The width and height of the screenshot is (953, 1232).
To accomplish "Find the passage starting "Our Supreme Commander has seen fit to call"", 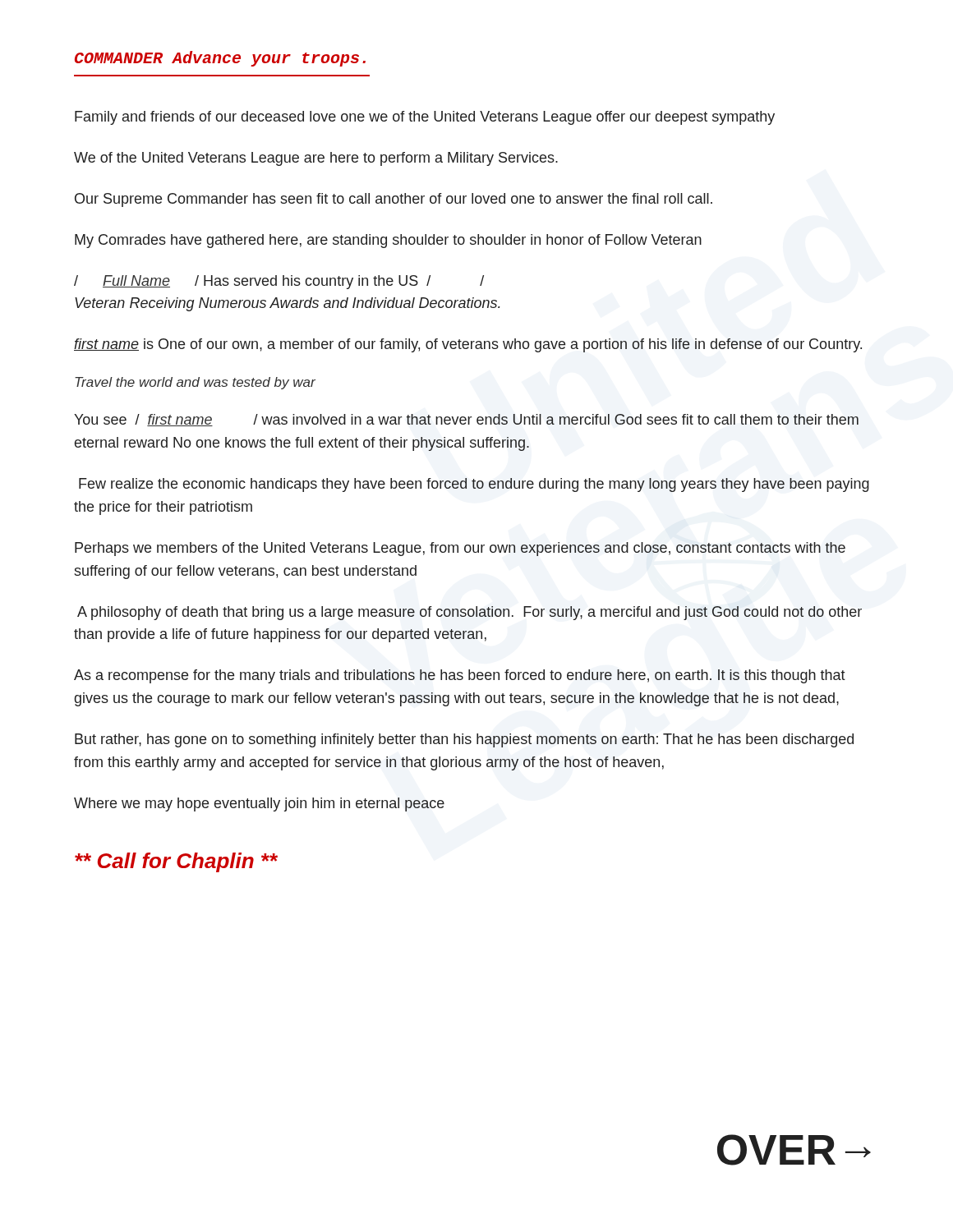I will pyautogui.click(x=394, y=199).
